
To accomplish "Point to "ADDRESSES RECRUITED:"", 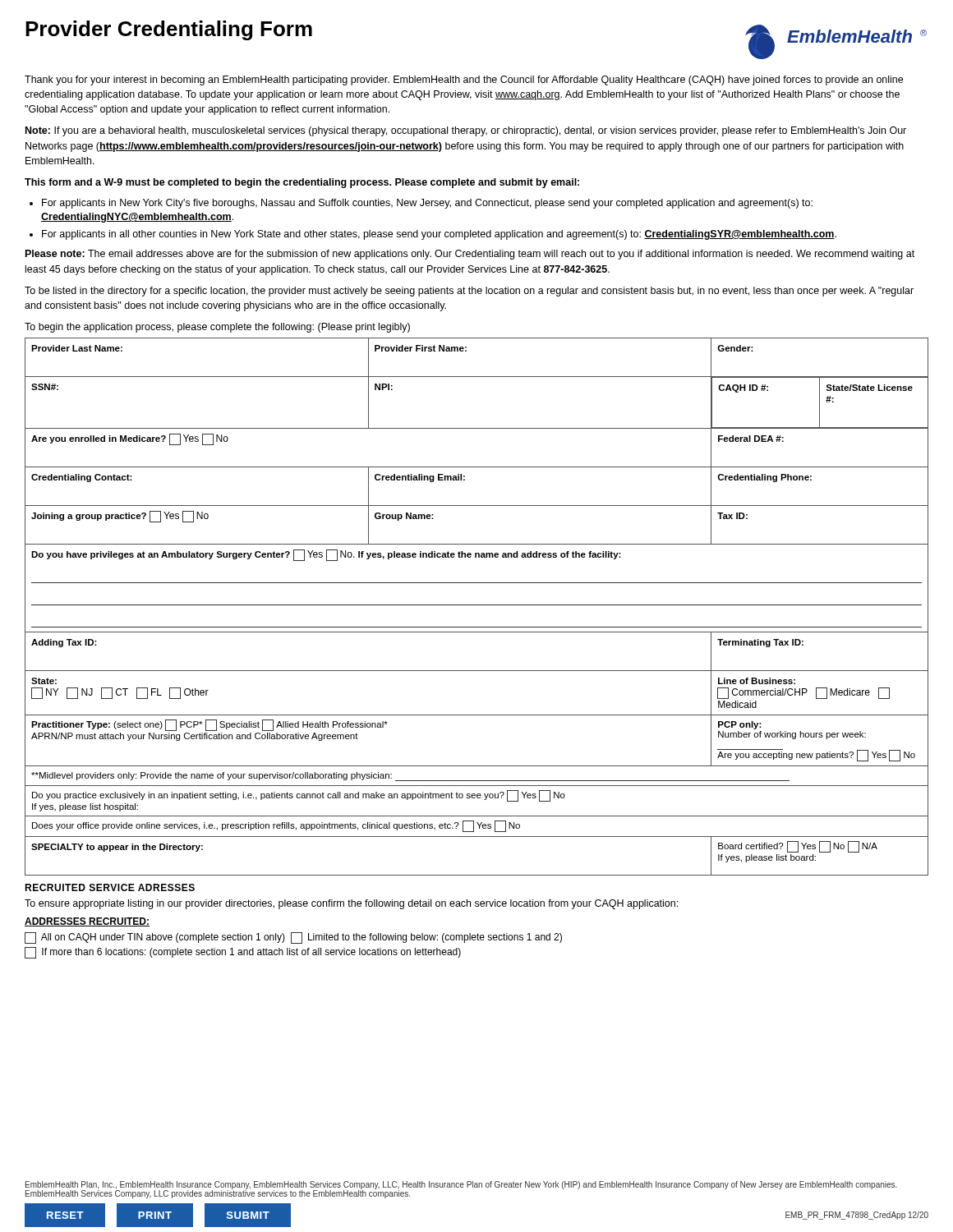I will [x=87, y=921].
